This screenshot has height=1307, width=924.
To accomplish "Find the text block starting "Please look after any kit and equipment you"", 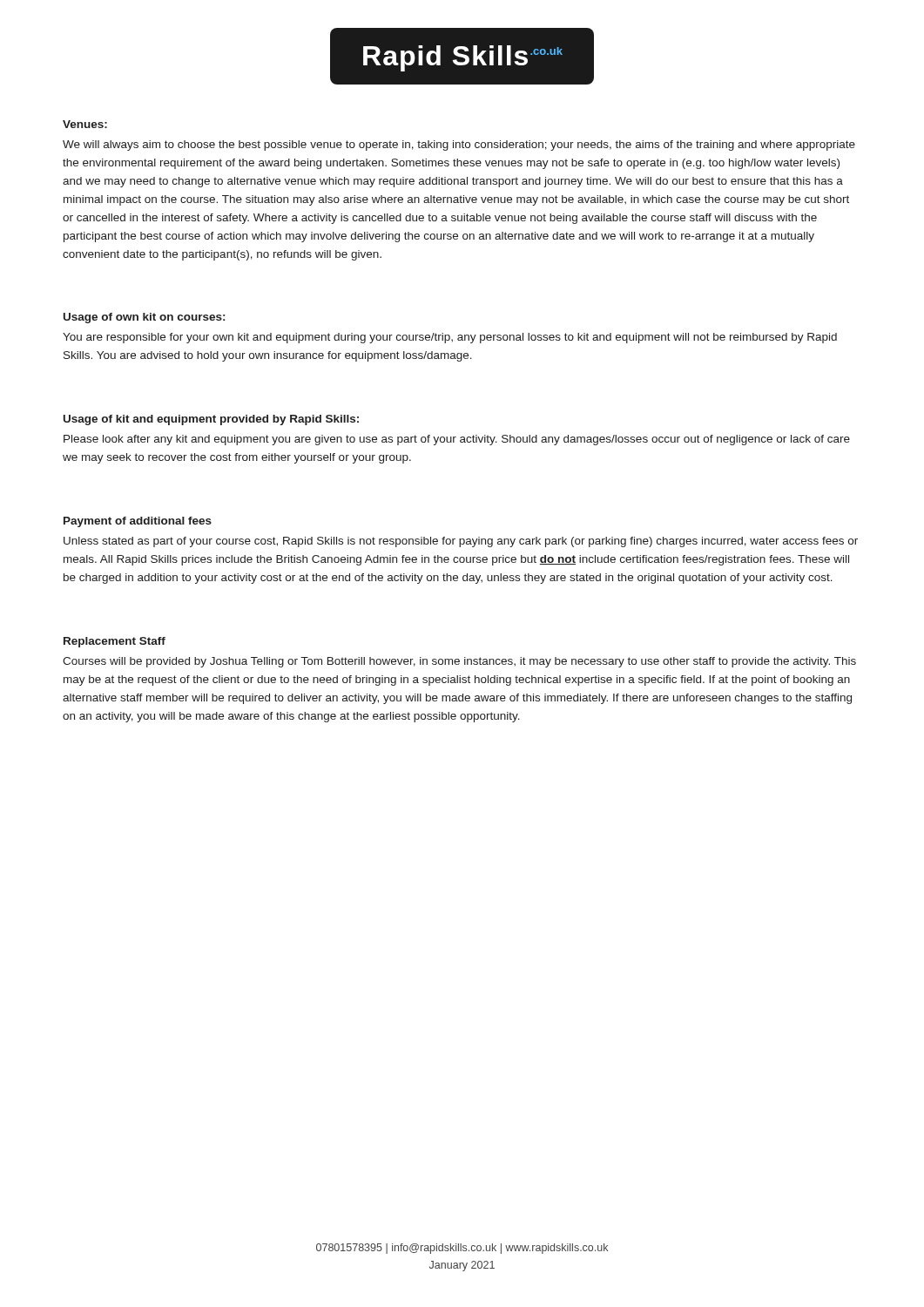I will 456,448.
